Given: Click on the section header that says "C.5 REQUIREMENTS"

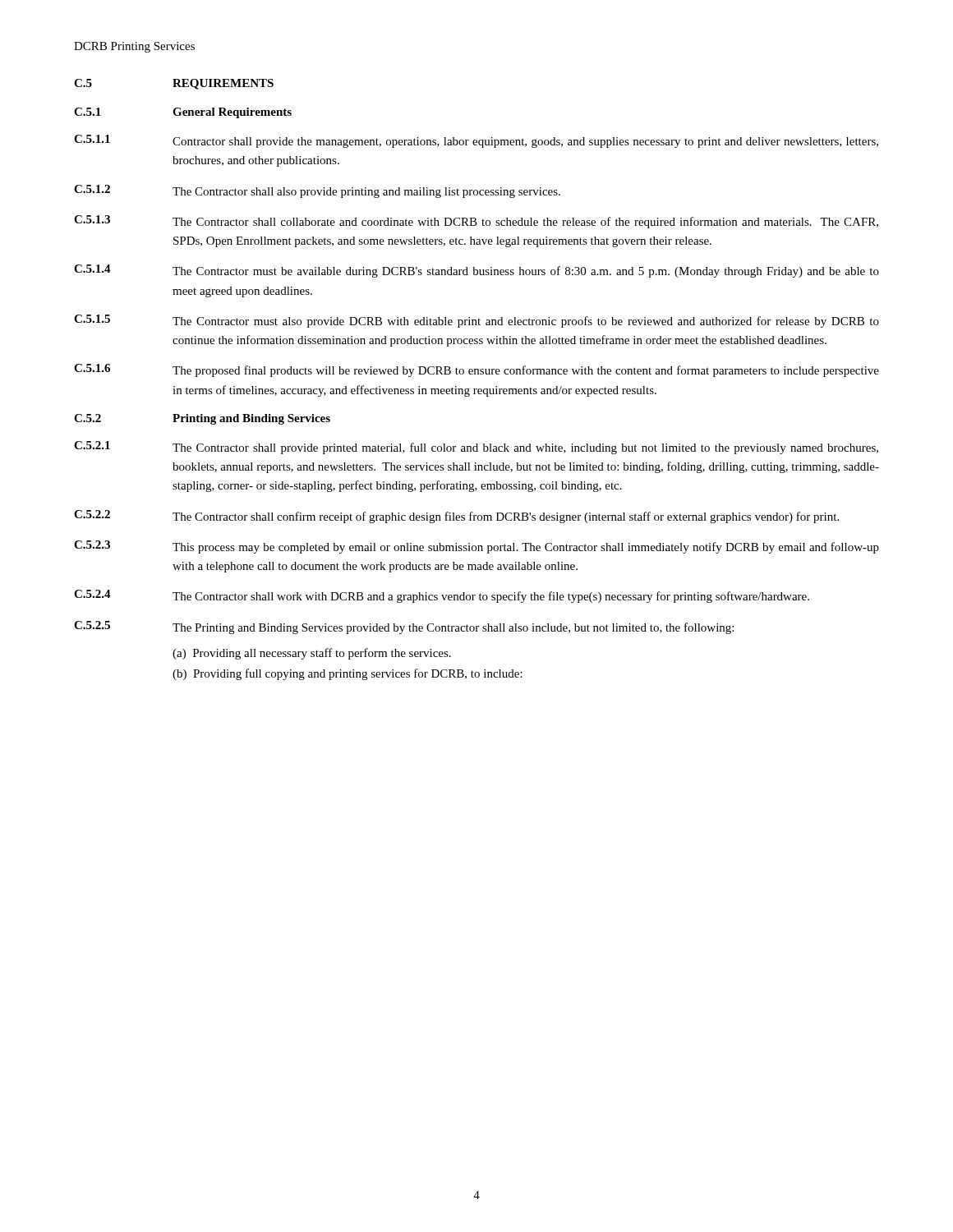Looking at the screenshot, I should pos(174,83).
